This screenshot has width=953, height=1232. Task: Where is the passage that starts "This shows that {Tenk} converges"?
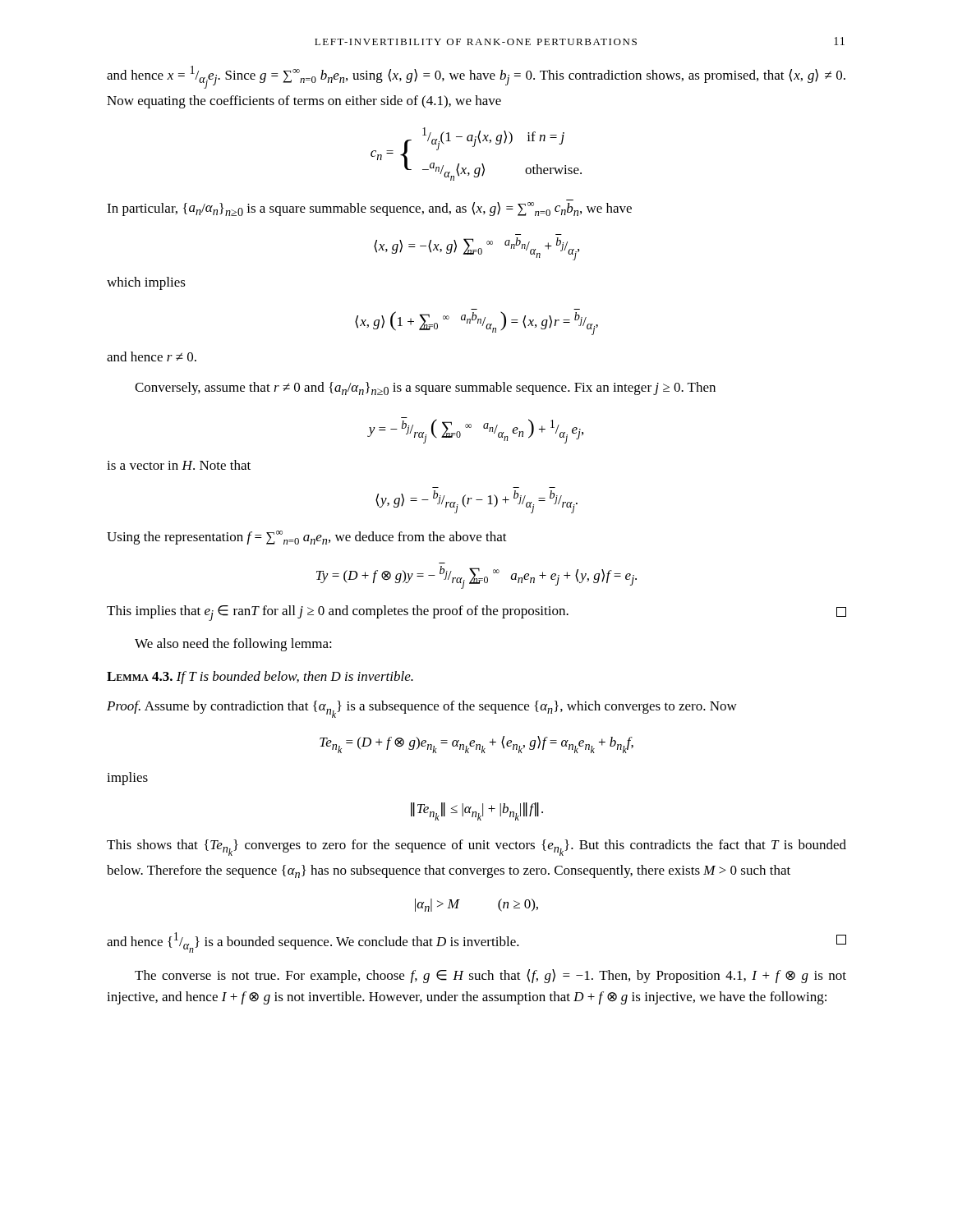[476, 859]
